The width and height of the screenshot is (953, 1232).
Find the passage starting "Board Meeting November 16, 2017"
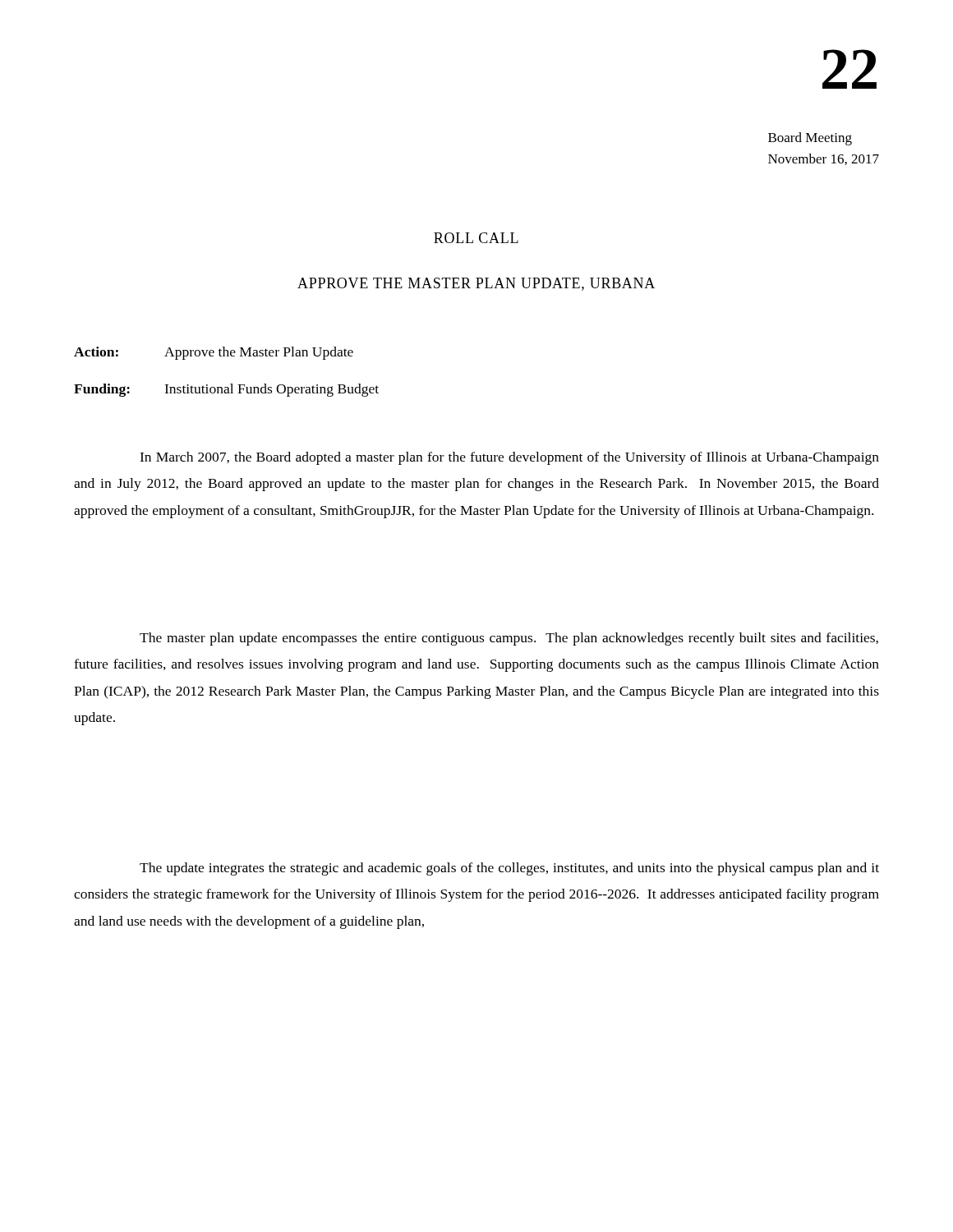[823, 148]
